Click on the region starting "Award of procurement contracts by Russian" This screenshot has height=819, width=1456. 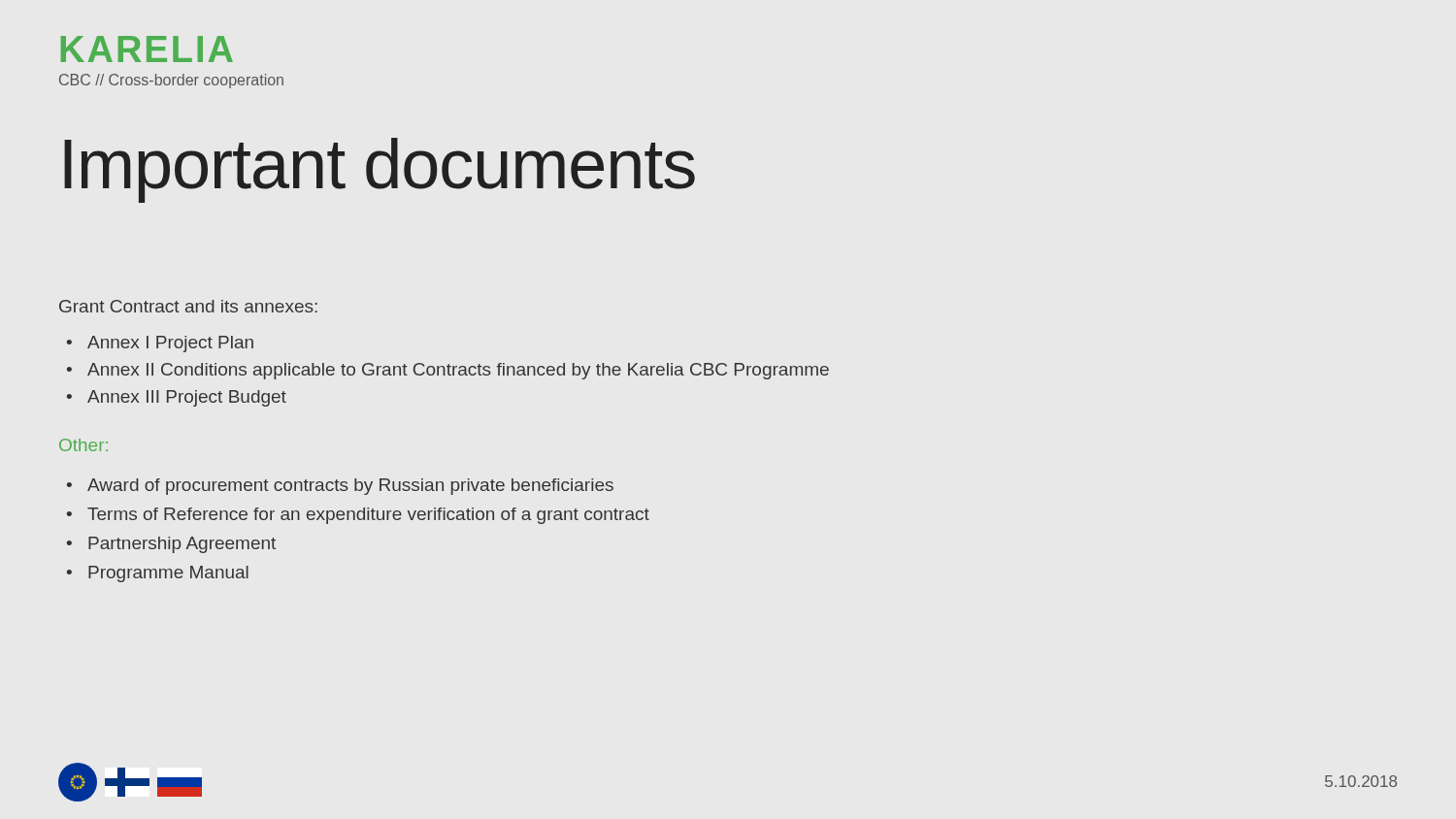coord(336,485)
